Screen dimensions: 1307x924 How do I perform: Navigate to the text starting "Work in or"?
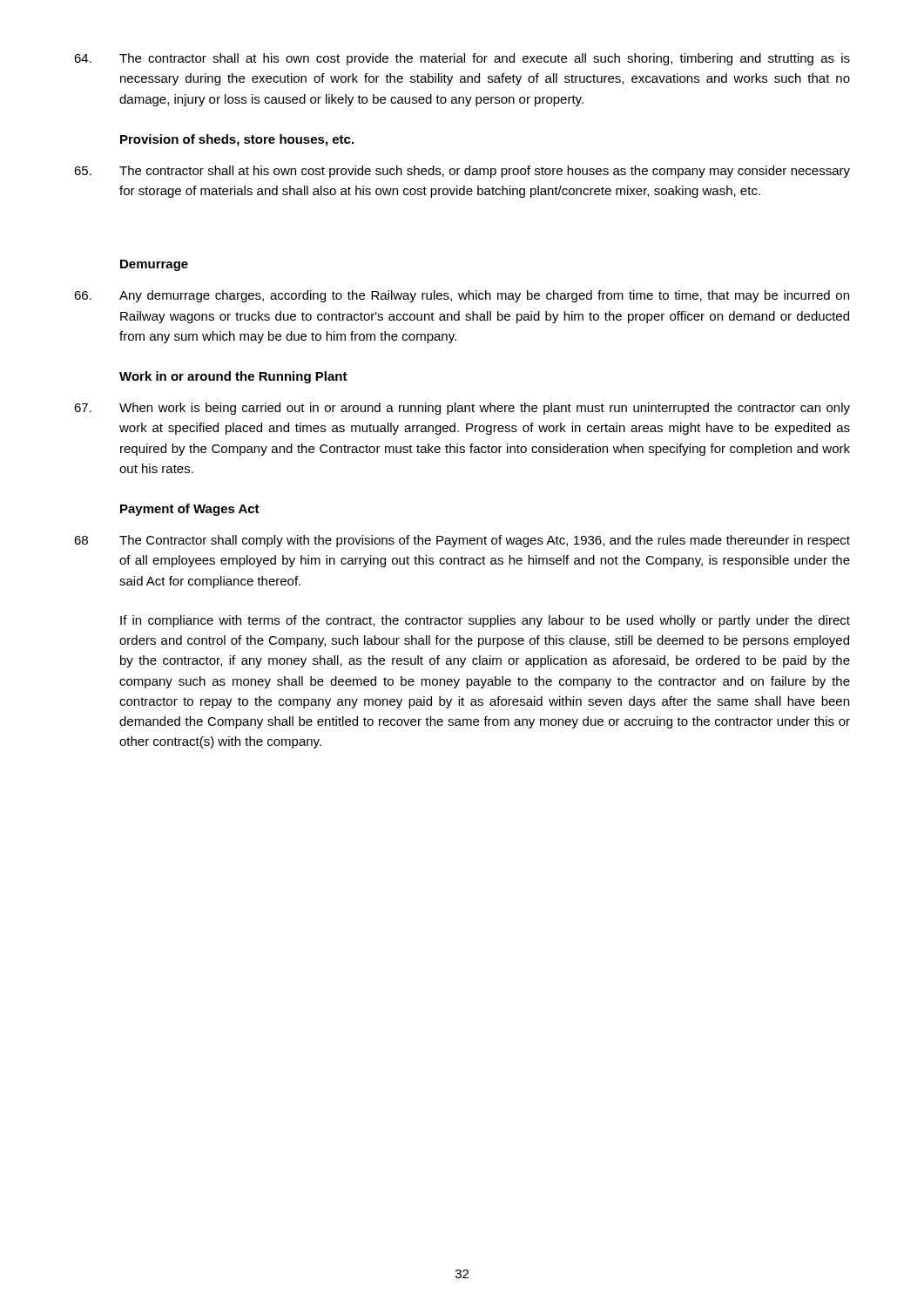(233, 376)
